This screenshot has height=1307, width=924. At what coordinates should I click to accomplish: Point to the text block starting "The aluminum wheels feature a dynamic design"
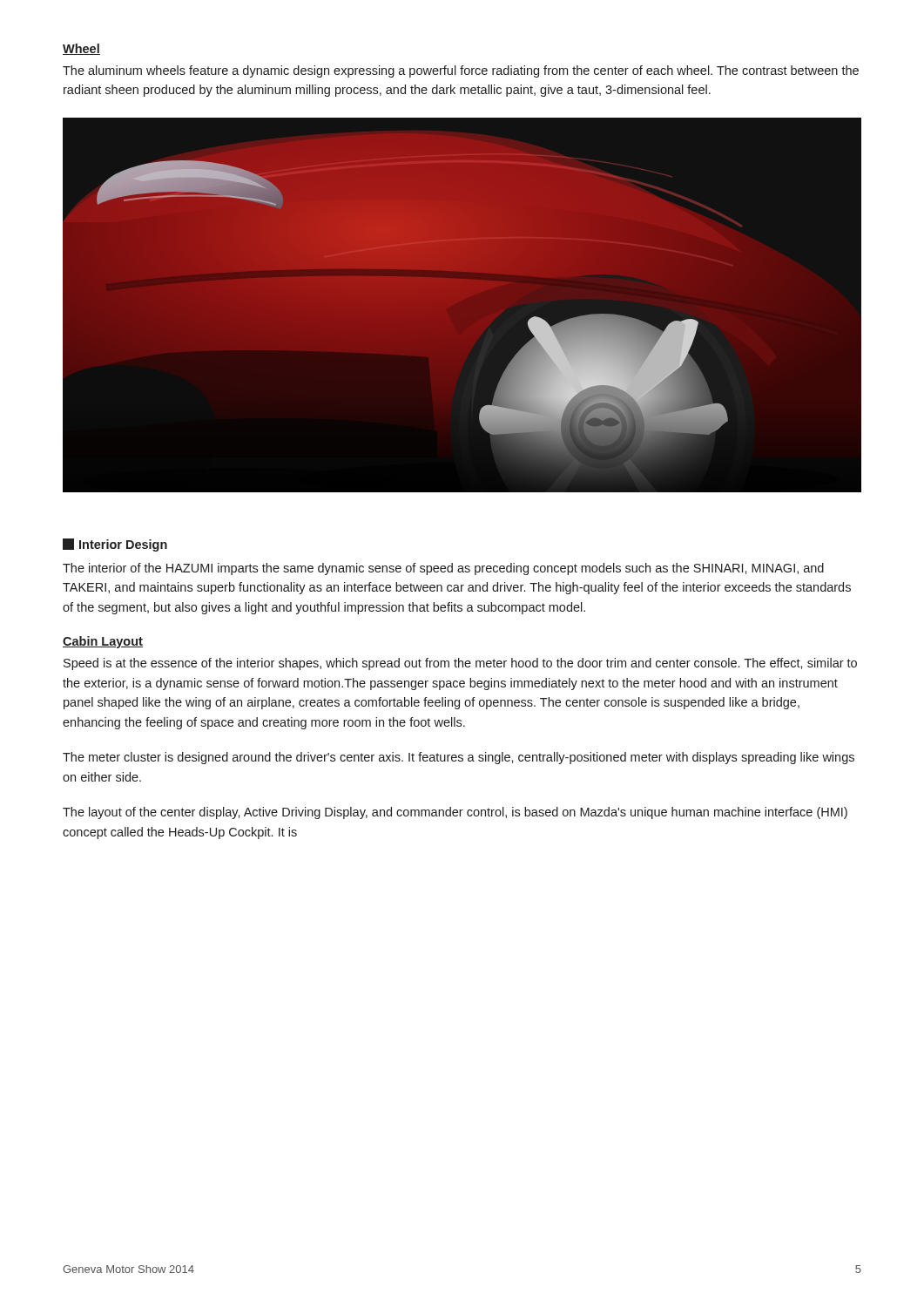tap(461, 80)
